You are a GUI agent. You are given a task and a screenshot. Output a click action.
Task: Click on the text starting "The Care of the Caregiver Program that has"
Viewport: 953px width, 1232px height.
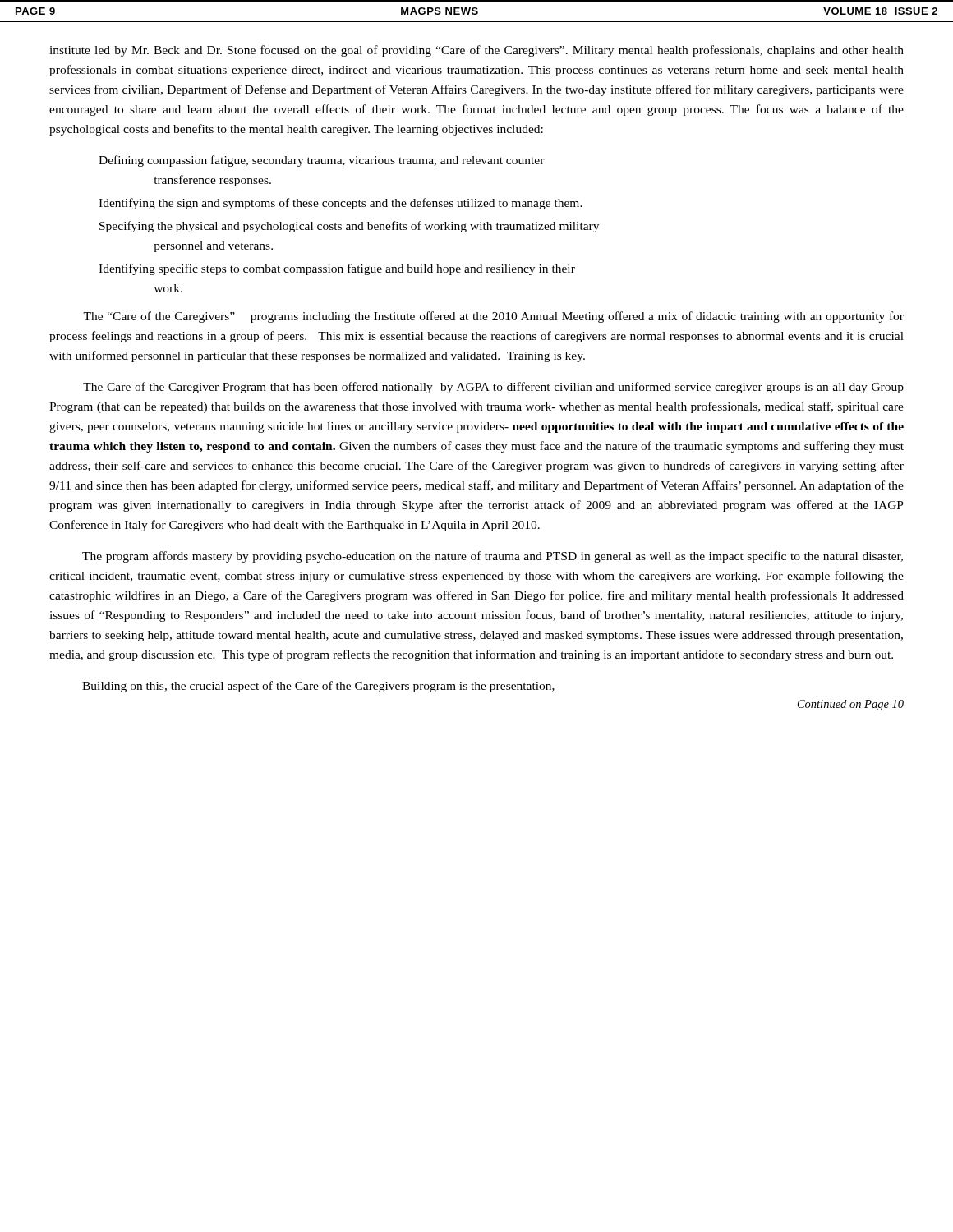(x=476, y=456)
